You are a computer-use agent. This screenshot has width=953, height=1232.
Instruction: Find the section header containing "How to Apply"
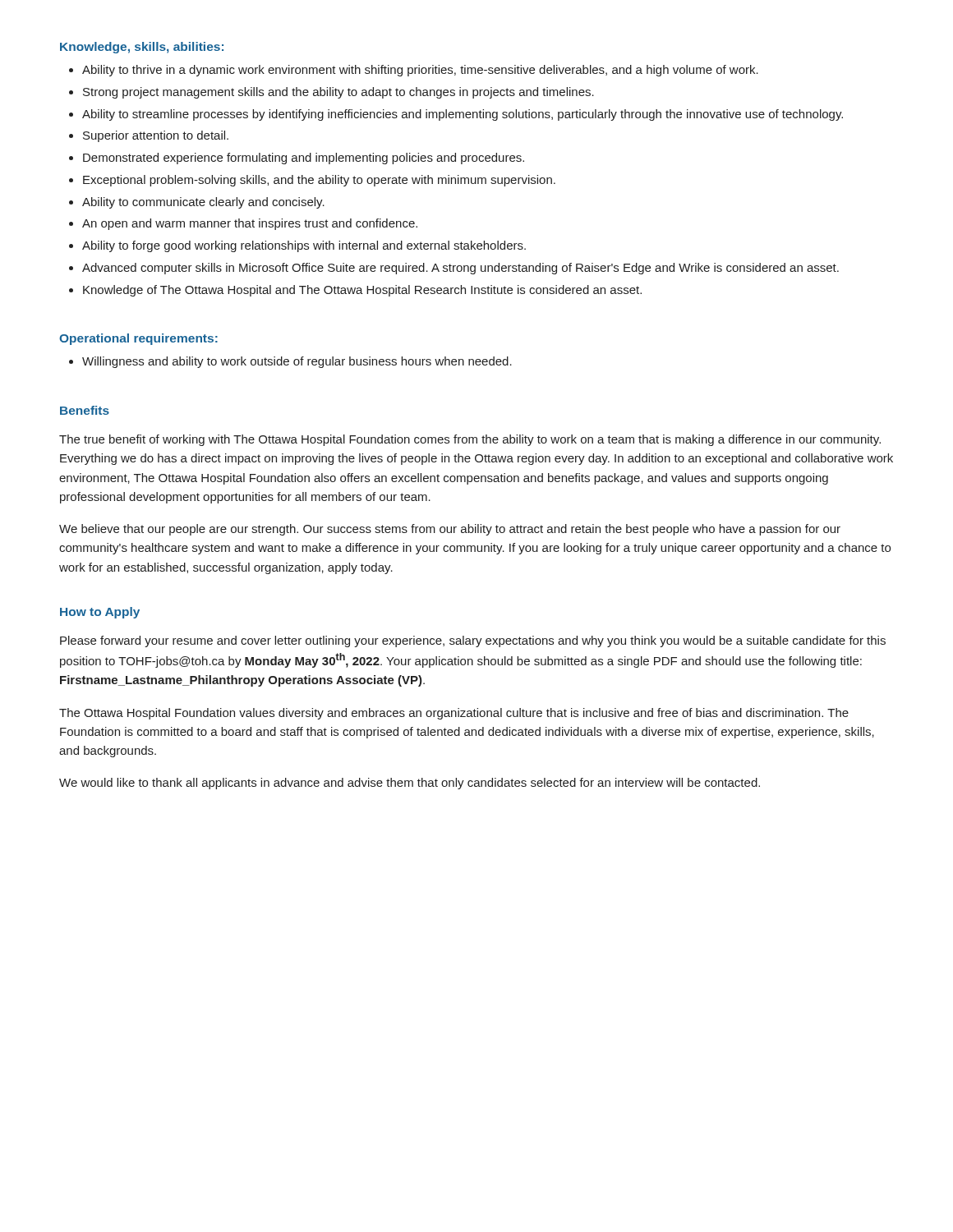[x=100, y=611]
